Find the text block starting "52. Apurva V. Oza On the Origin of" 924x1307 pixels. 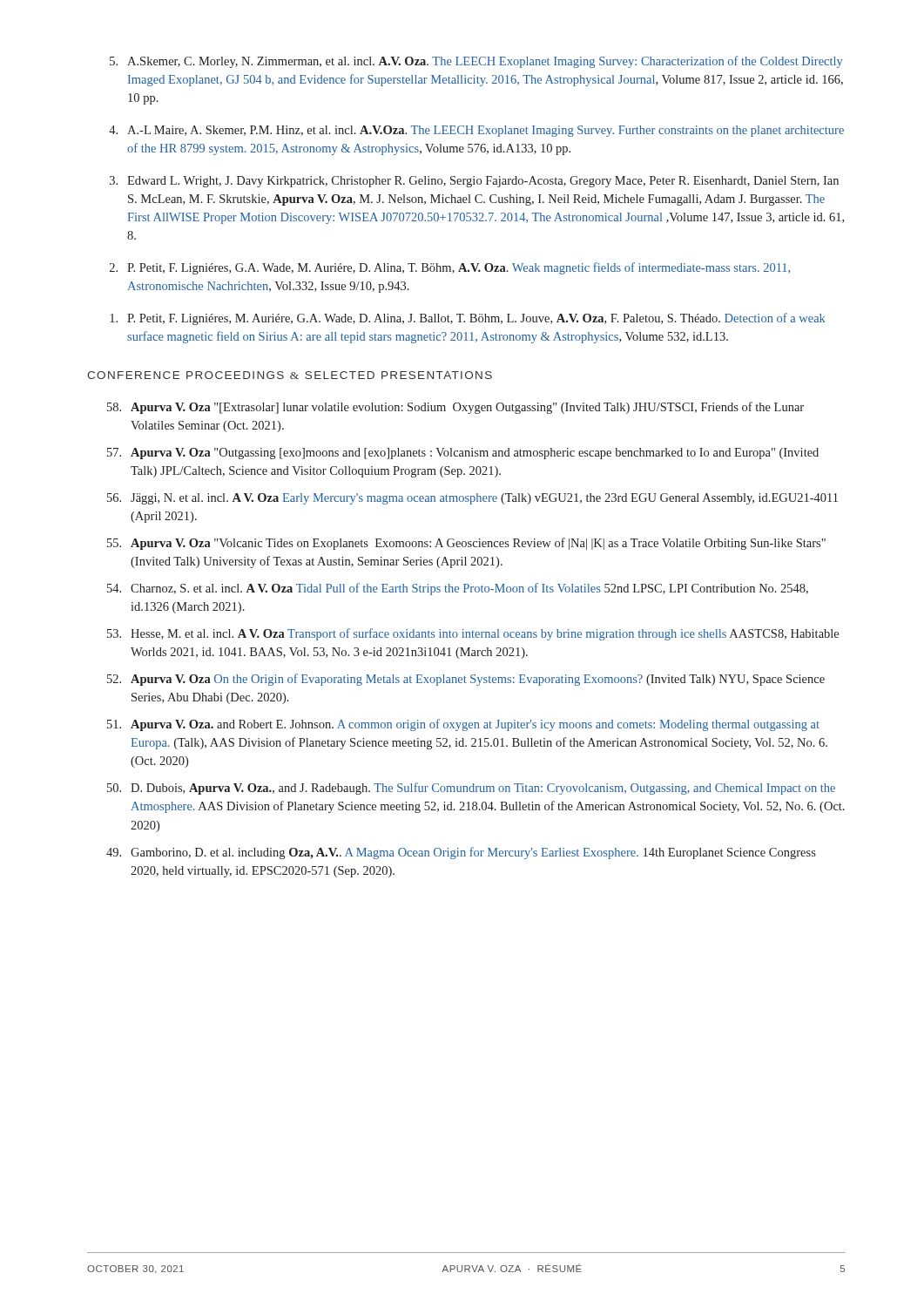click(466, 689)
